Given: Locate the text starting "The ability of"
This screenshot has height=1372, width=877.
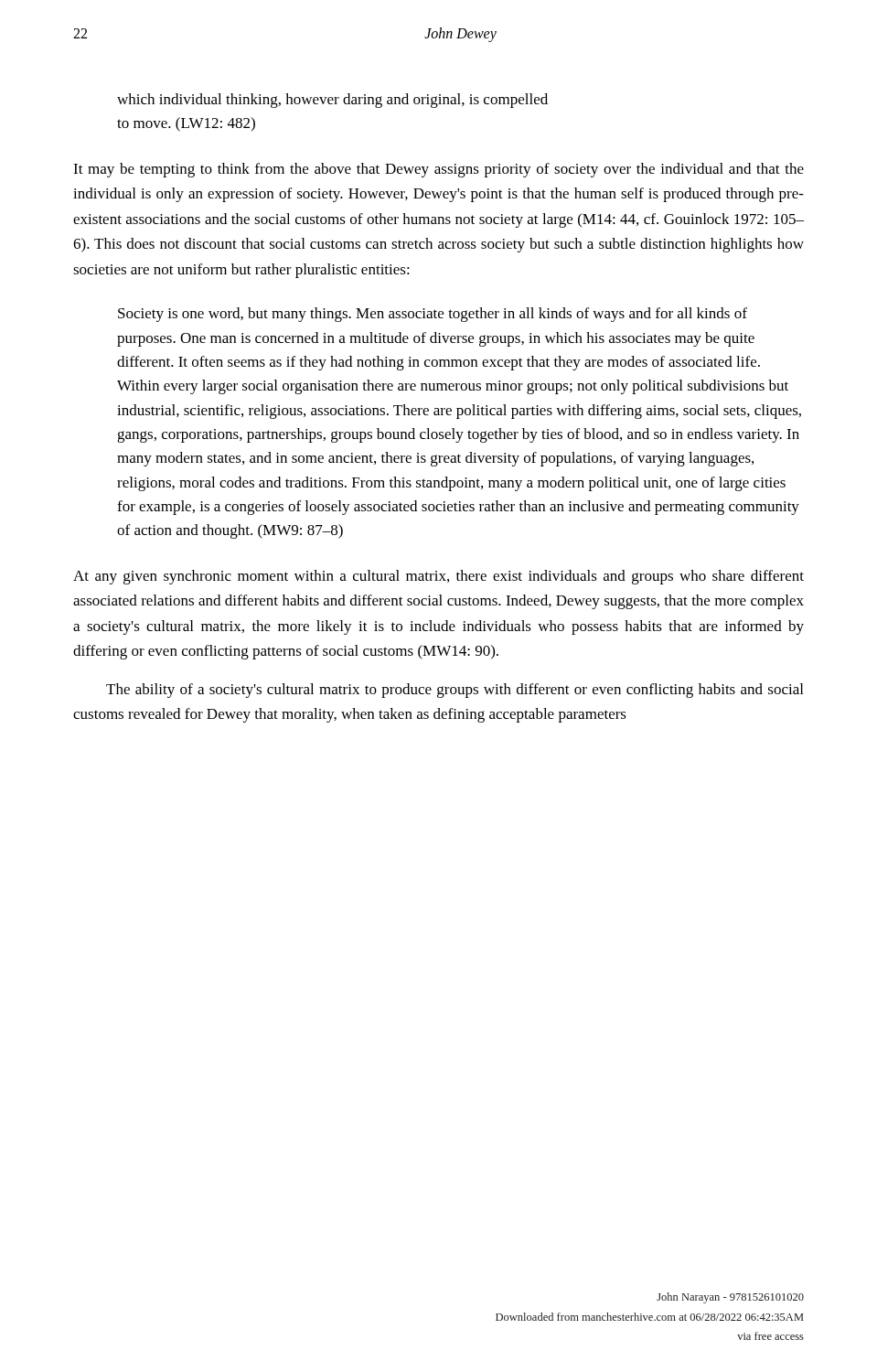Looking at the screenshot, I should pos(438,702).
